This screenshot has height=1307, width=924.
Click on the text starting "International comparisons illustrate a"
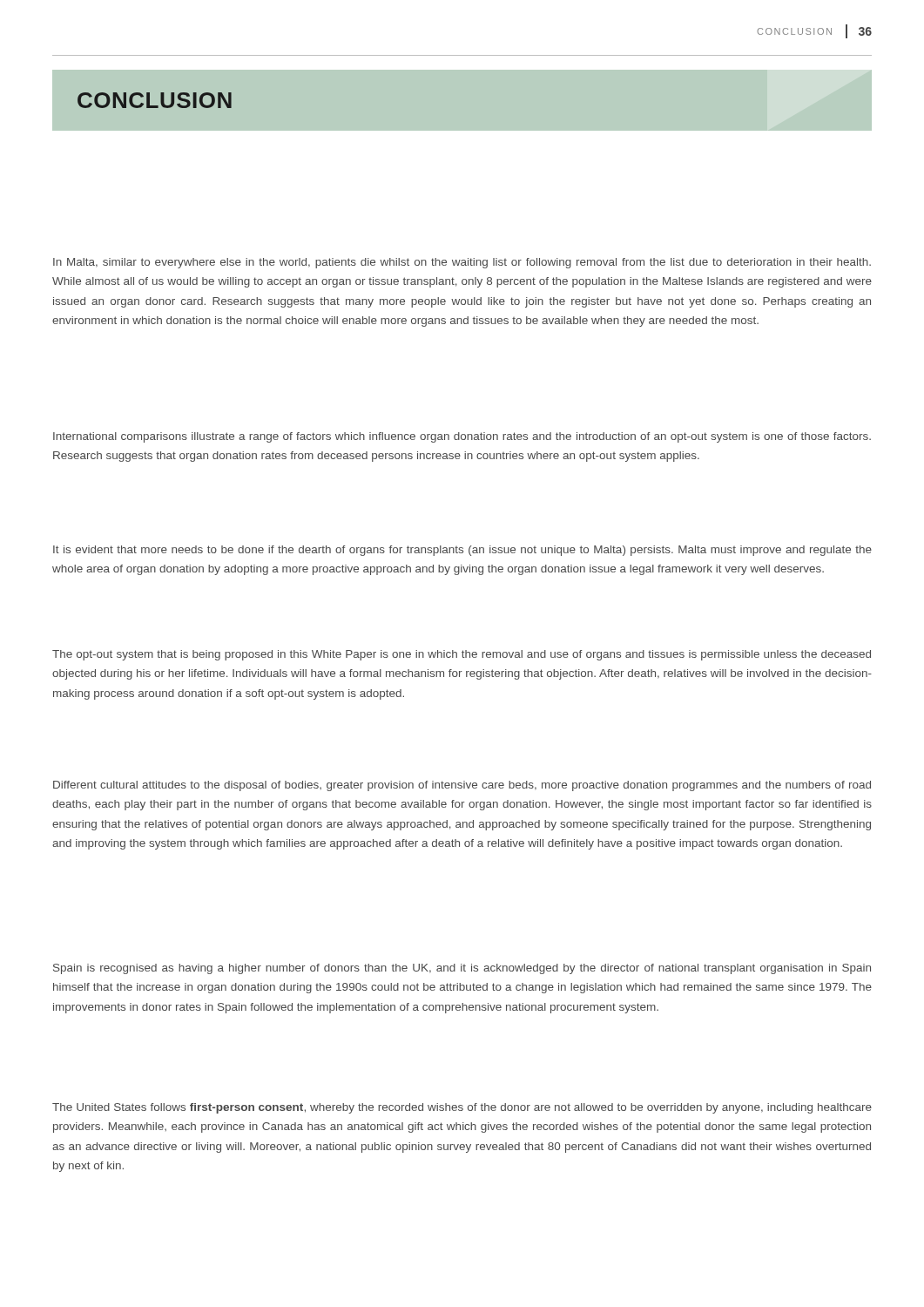[462, 446]
